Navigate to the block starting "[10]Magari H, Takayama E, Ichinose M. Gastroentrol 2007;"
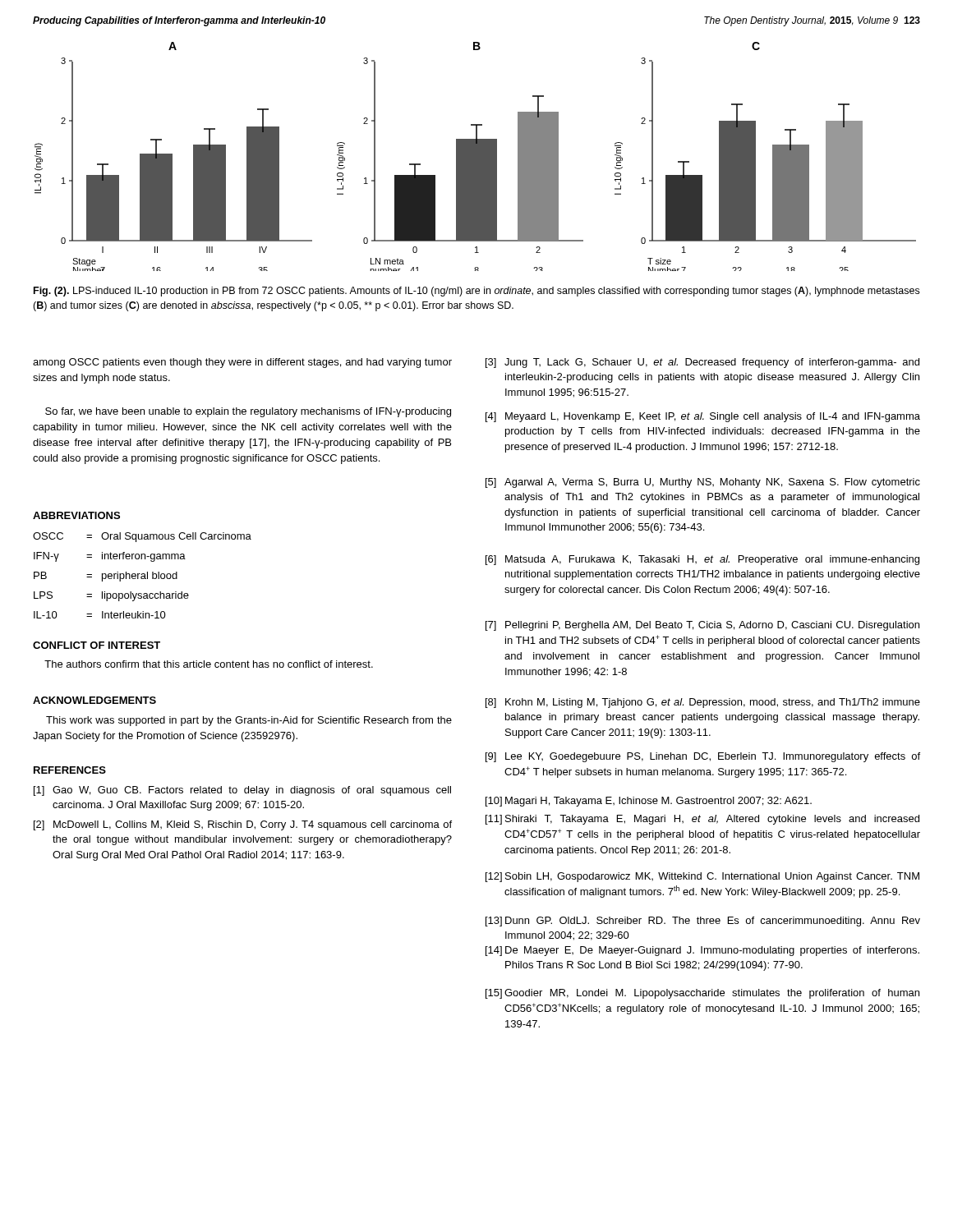953x1232 pixels. point(649,801)
